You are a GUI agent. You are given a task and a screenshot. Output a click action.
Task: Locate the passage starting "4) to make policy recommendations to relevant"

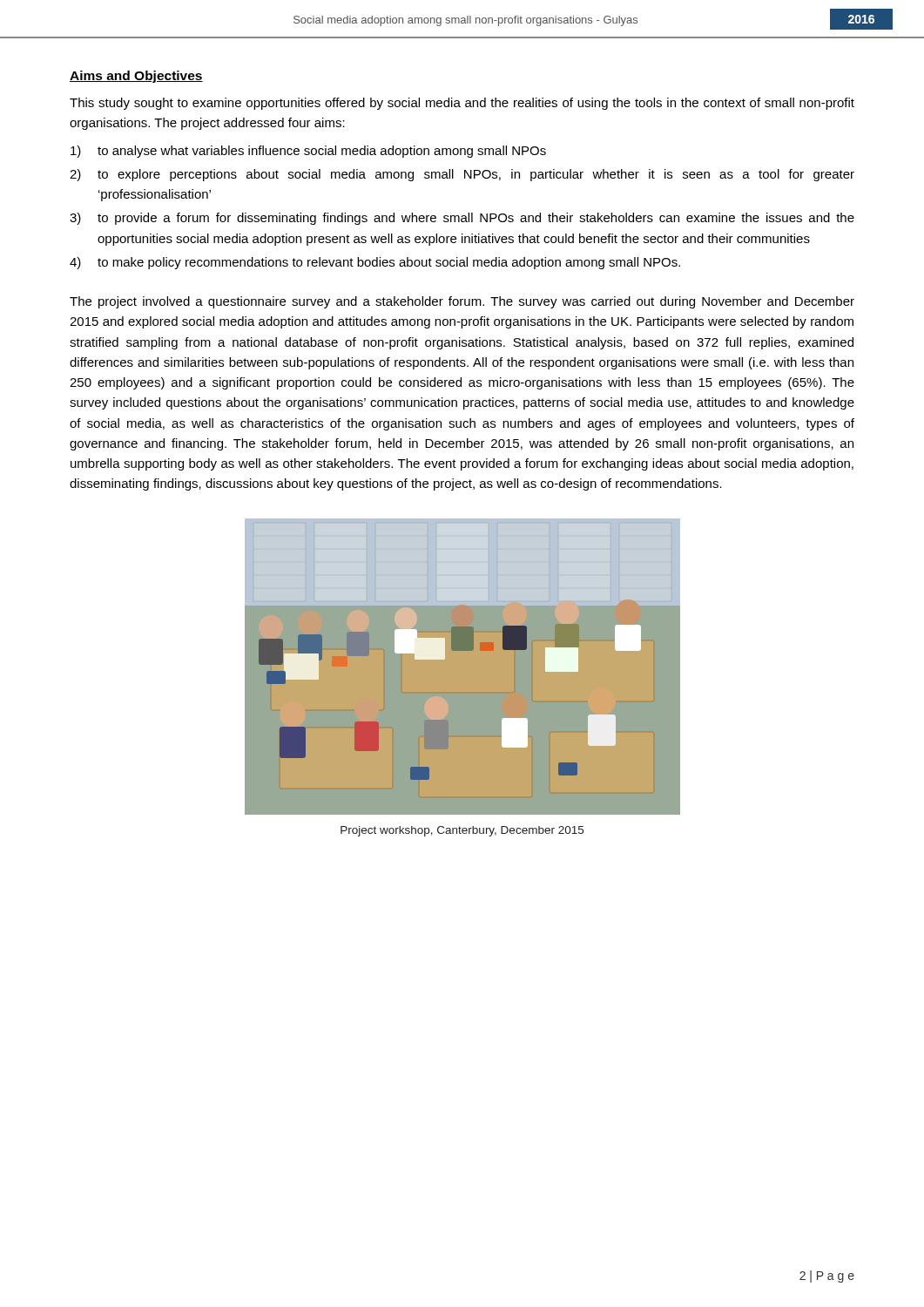[462, 262]
